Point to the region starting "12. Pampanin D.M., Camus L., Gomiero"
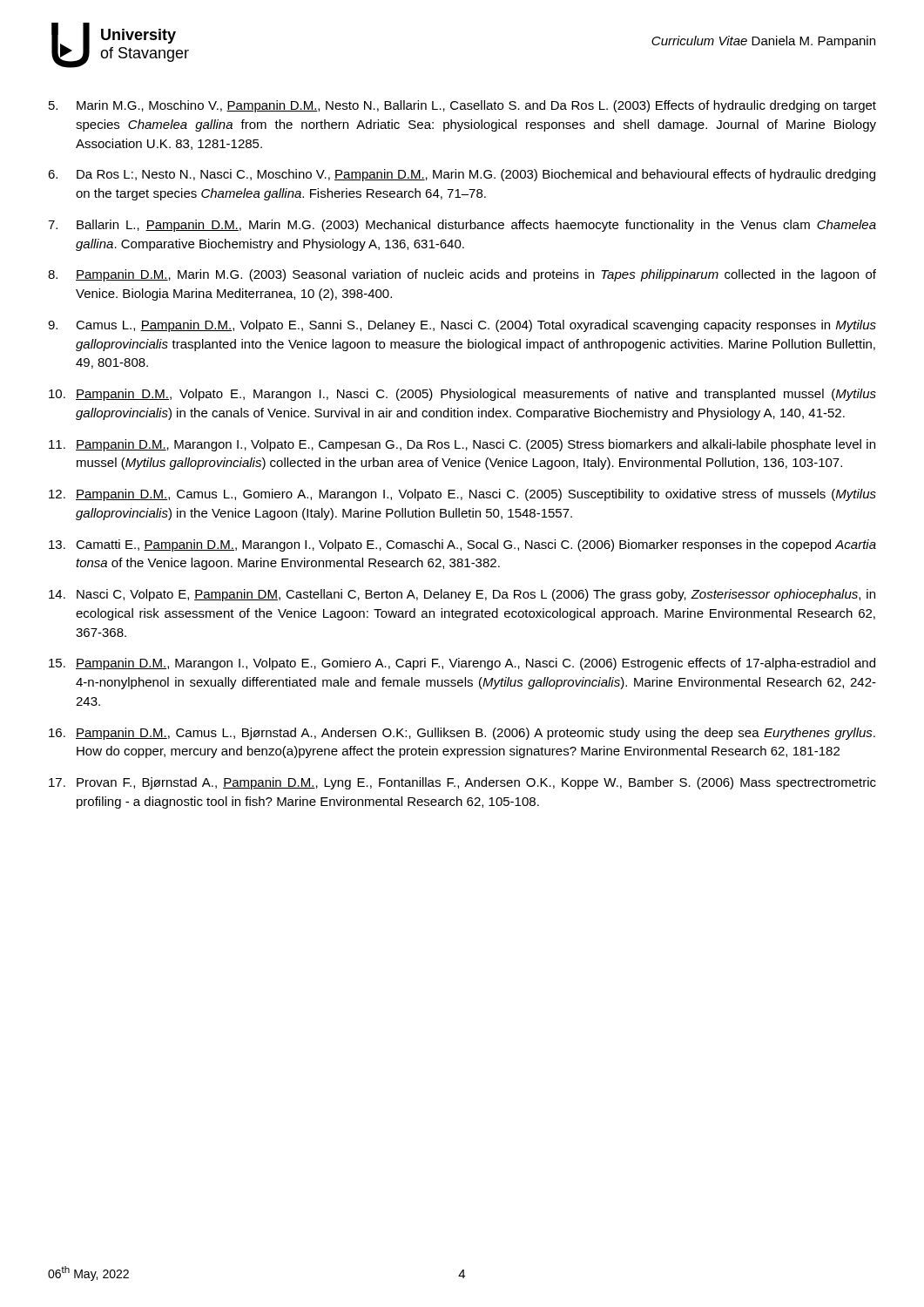 (462, 503)
